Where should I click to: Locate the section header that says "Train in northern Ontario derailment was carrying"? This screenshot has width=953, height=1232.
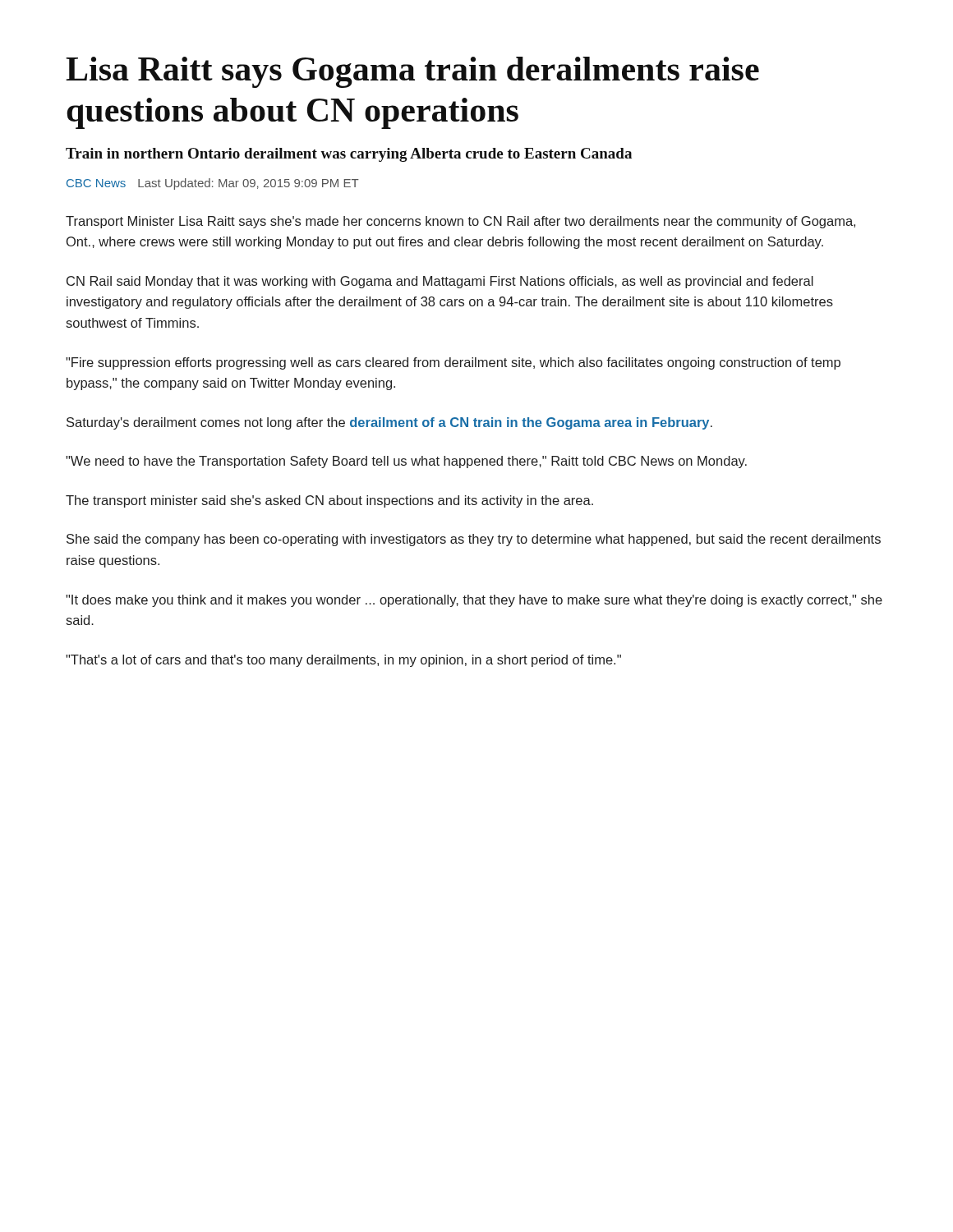click(476, 154)
